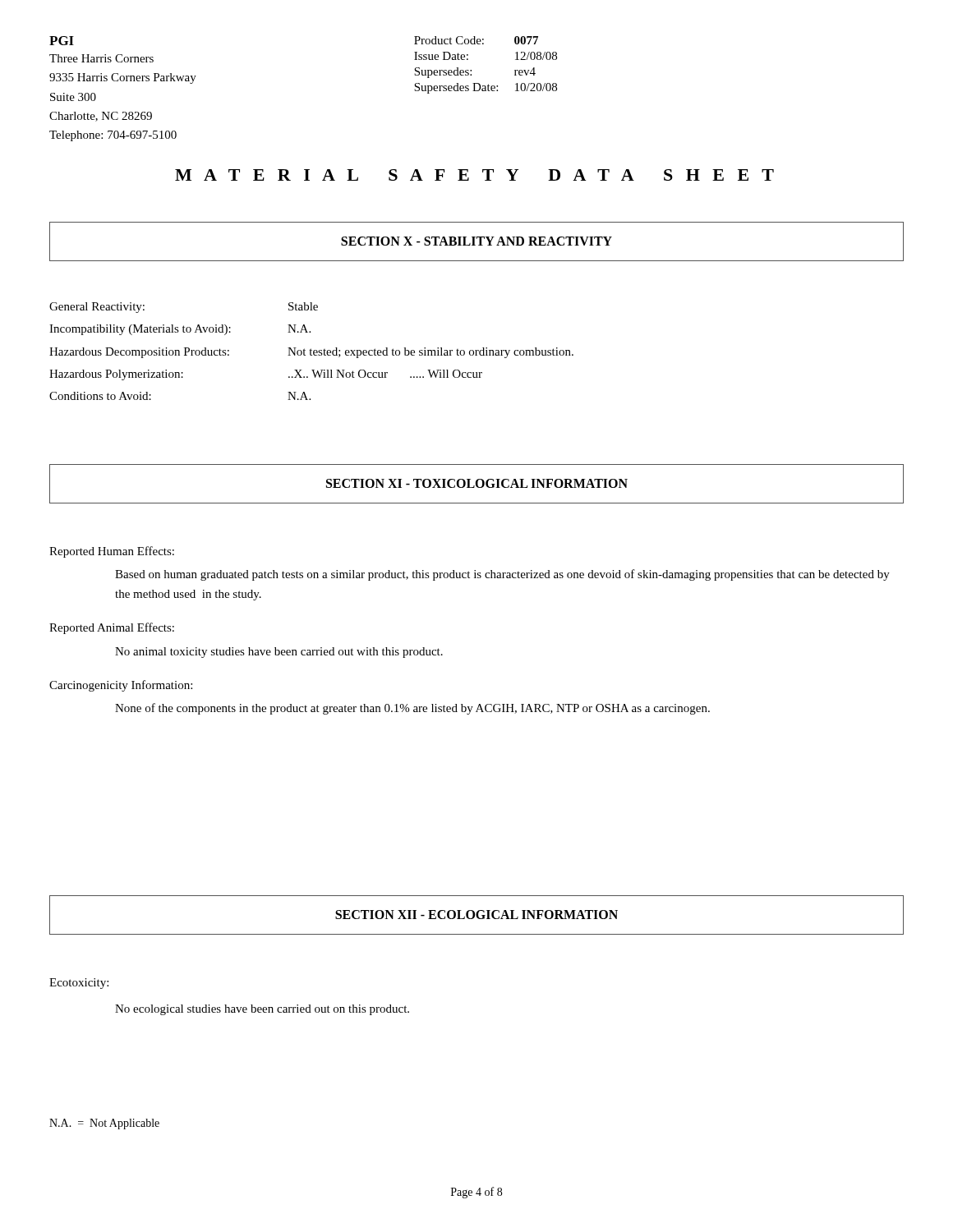The width and height of the screenshot is (953, 1232).
Task: Locate the text starting "Reported Human Effects:"
Action: pos(112,551)
